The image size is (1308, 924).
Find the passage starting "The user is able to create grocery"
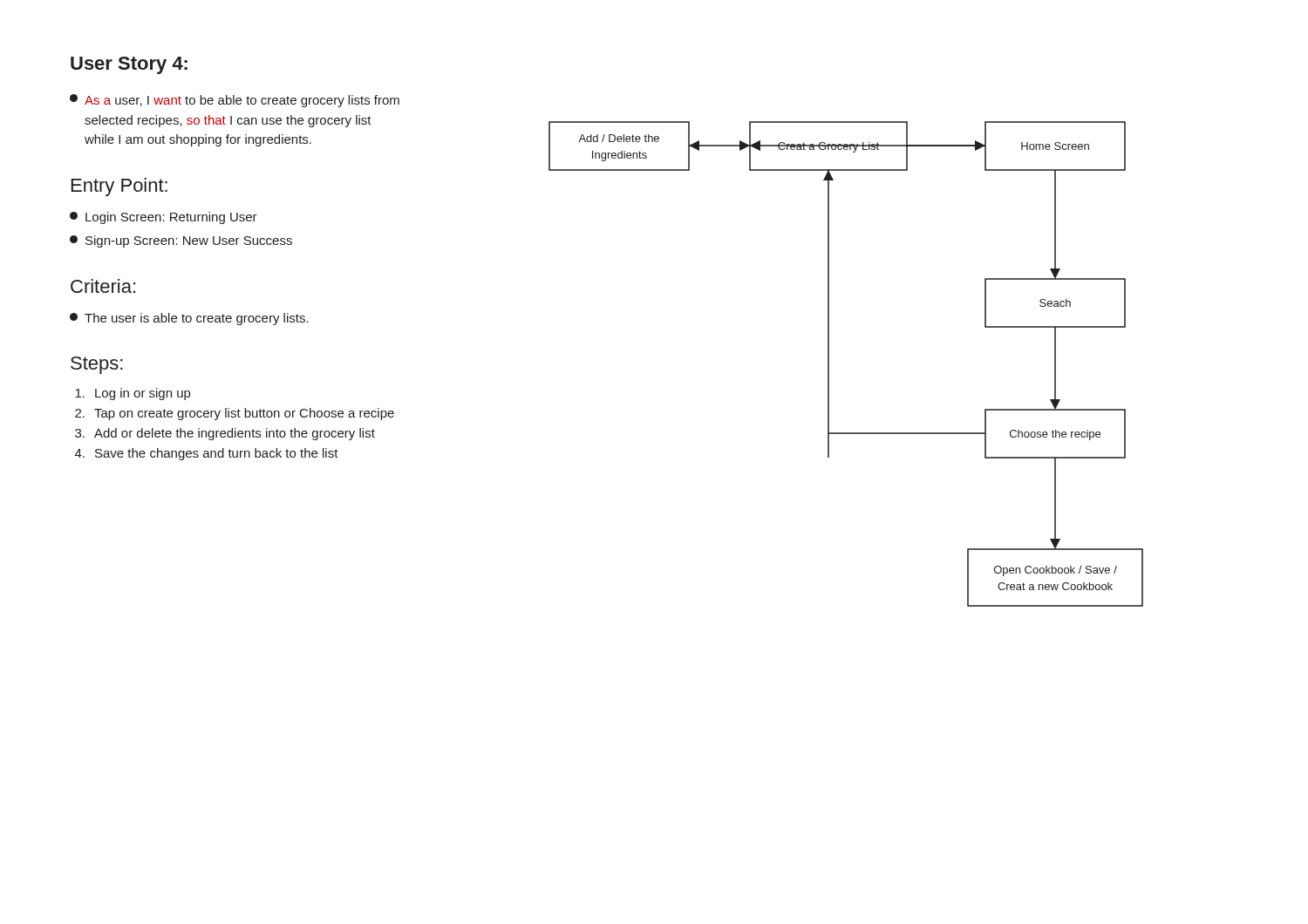(189, 318)
